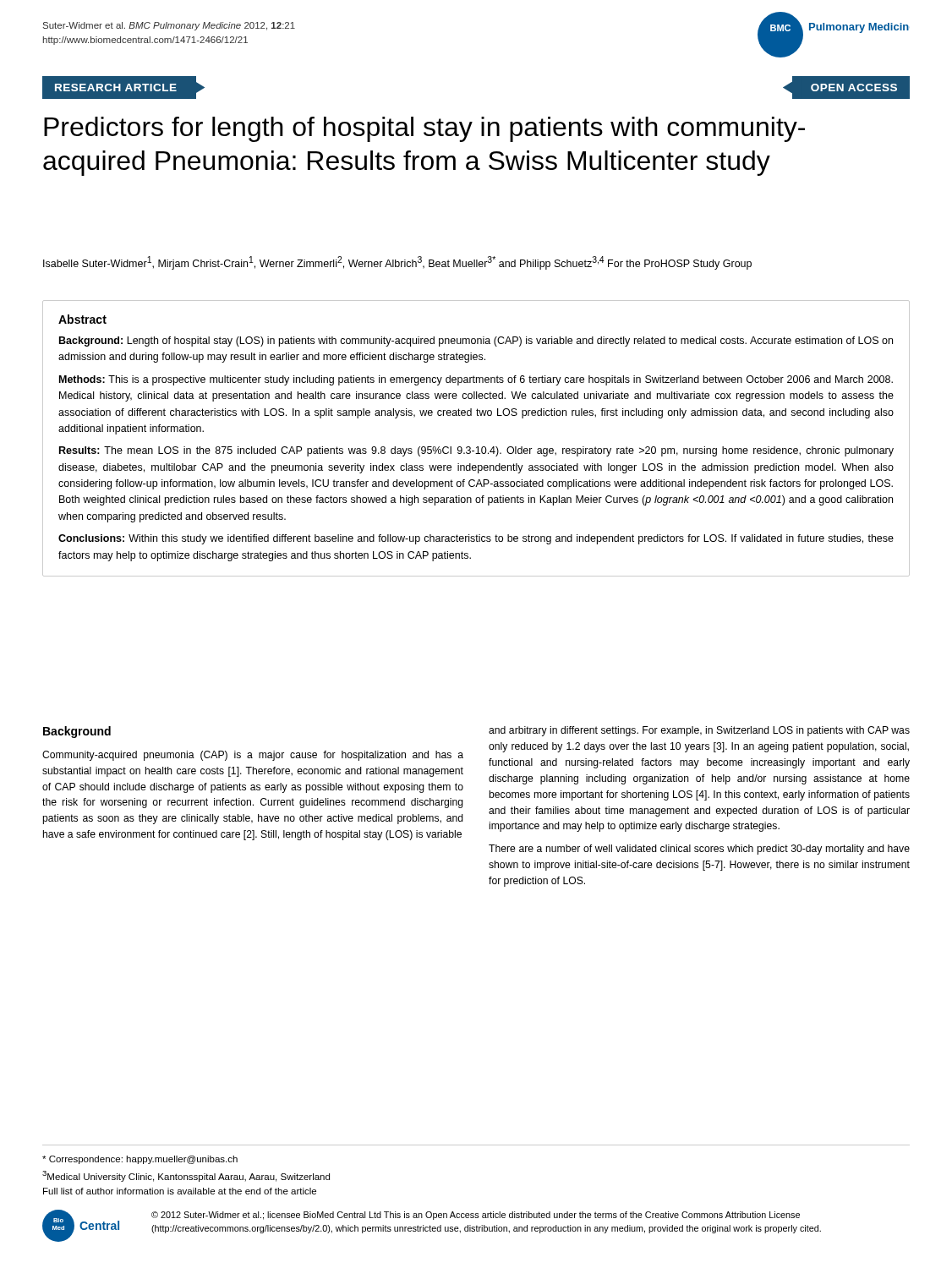Find the text block starting "RESEARCH ARTICLE"
Viewport: 952px width, 1268px height.
click(x=119, y=87)
